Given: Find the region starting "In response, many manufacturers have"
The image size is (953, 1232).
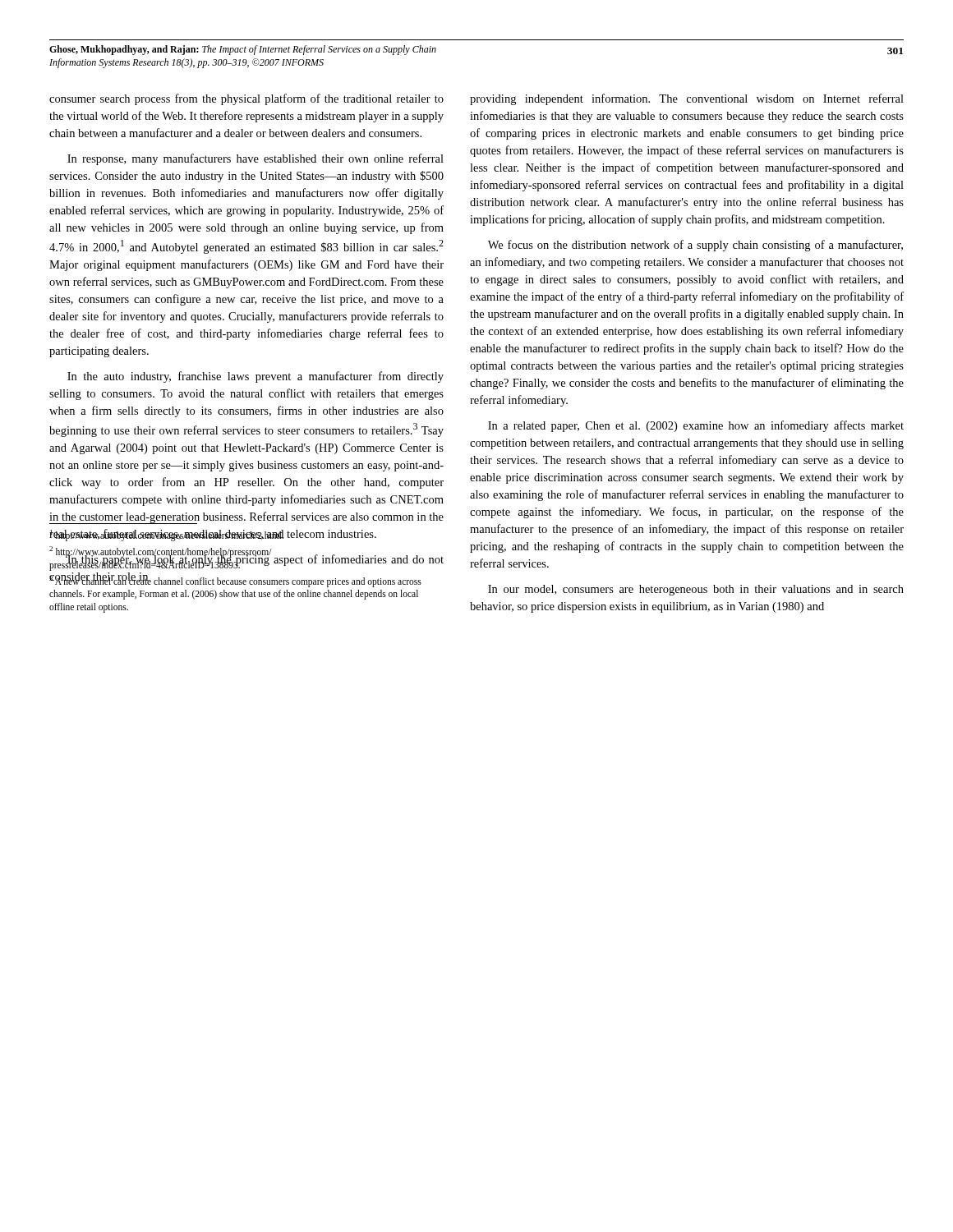Looking at the screenshot, I should coord(246,255).
